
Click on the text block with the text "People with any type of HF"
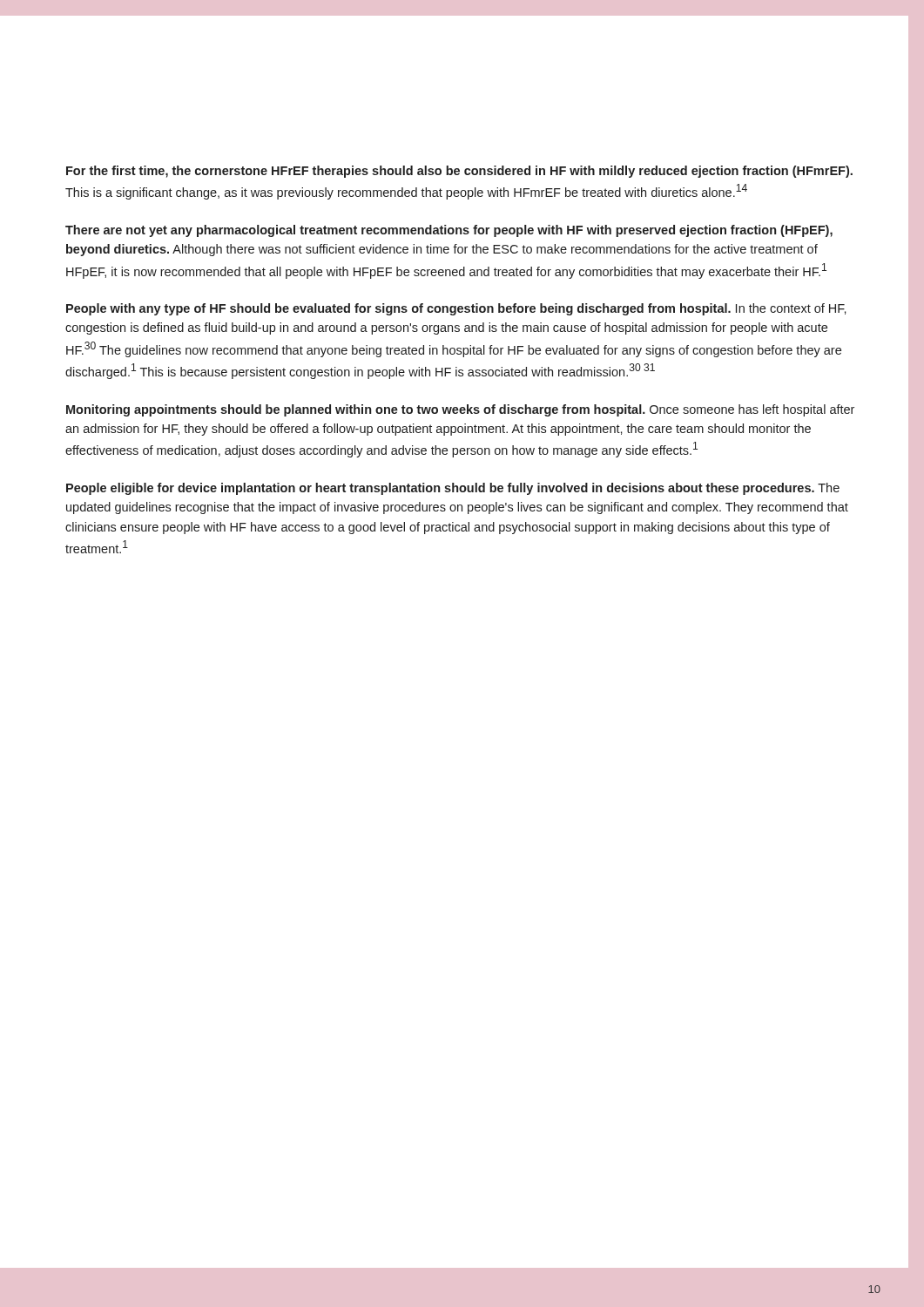[456, 340]
